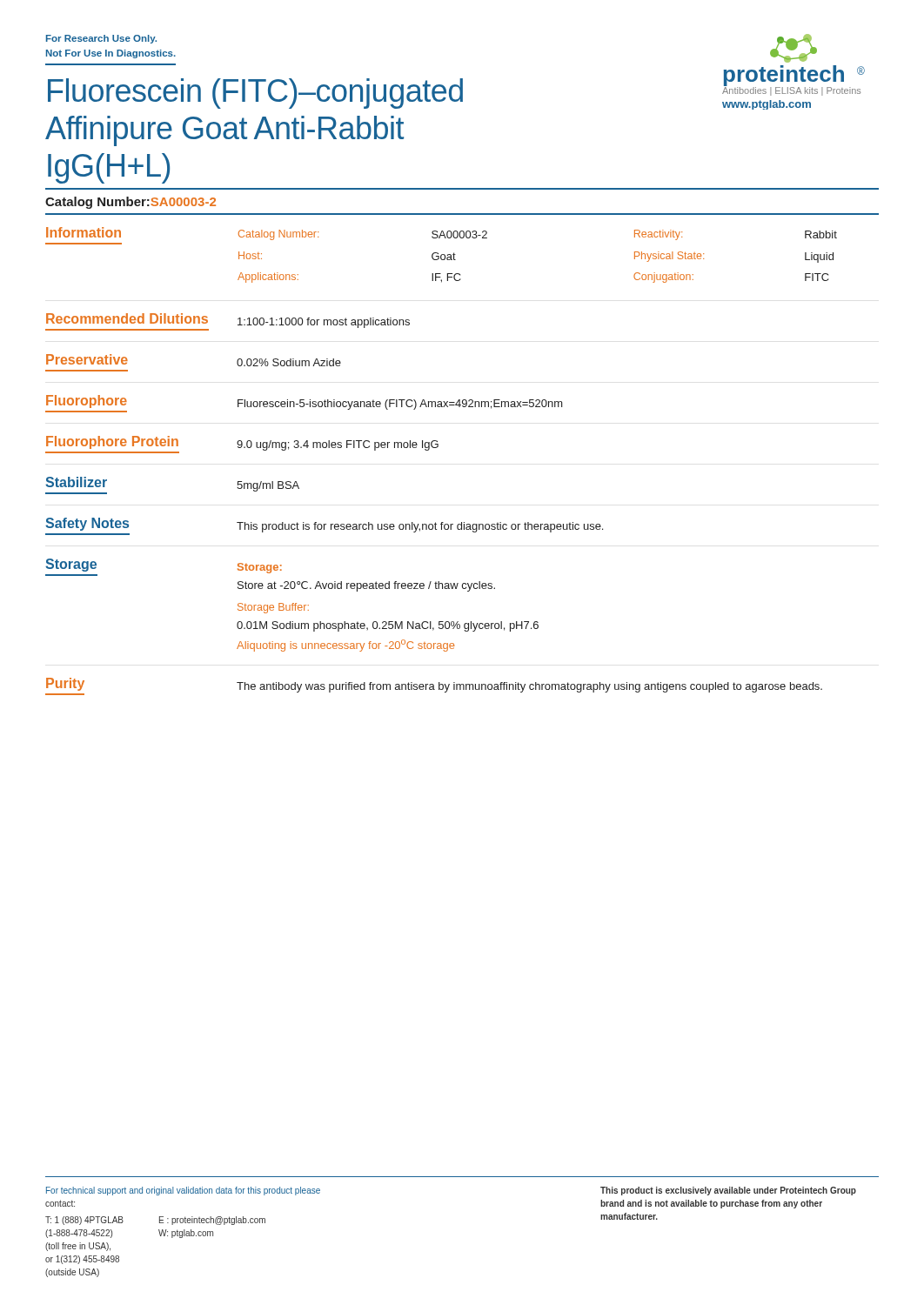Point to "5mg/ml BSA"
Image resolution: width=924 pixels, height=1305 pixels.
(x=268, y=485)
